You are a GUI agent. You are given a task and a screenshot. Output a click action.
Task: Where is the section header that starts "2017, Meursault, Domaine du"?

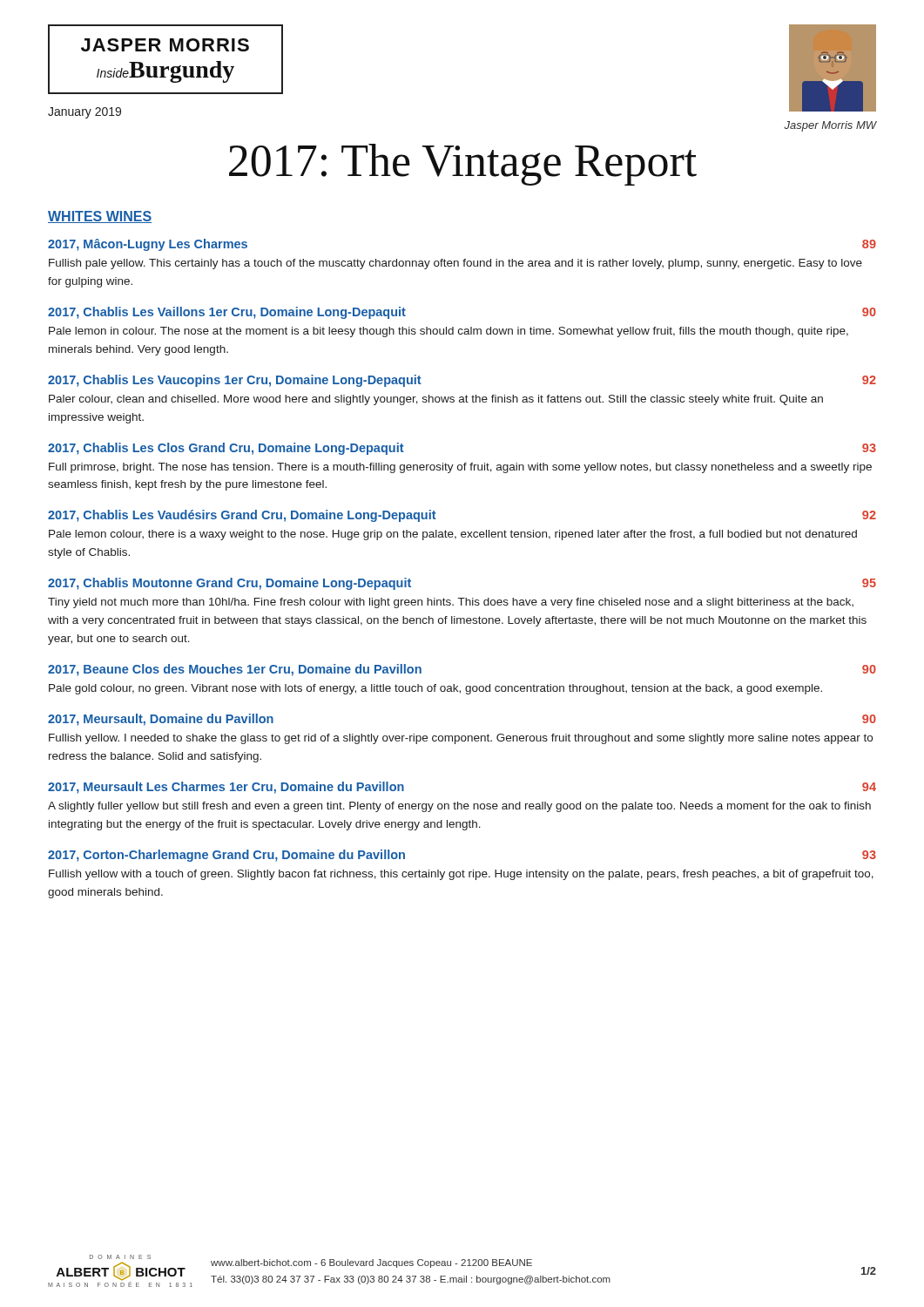(x=161, y=719)
